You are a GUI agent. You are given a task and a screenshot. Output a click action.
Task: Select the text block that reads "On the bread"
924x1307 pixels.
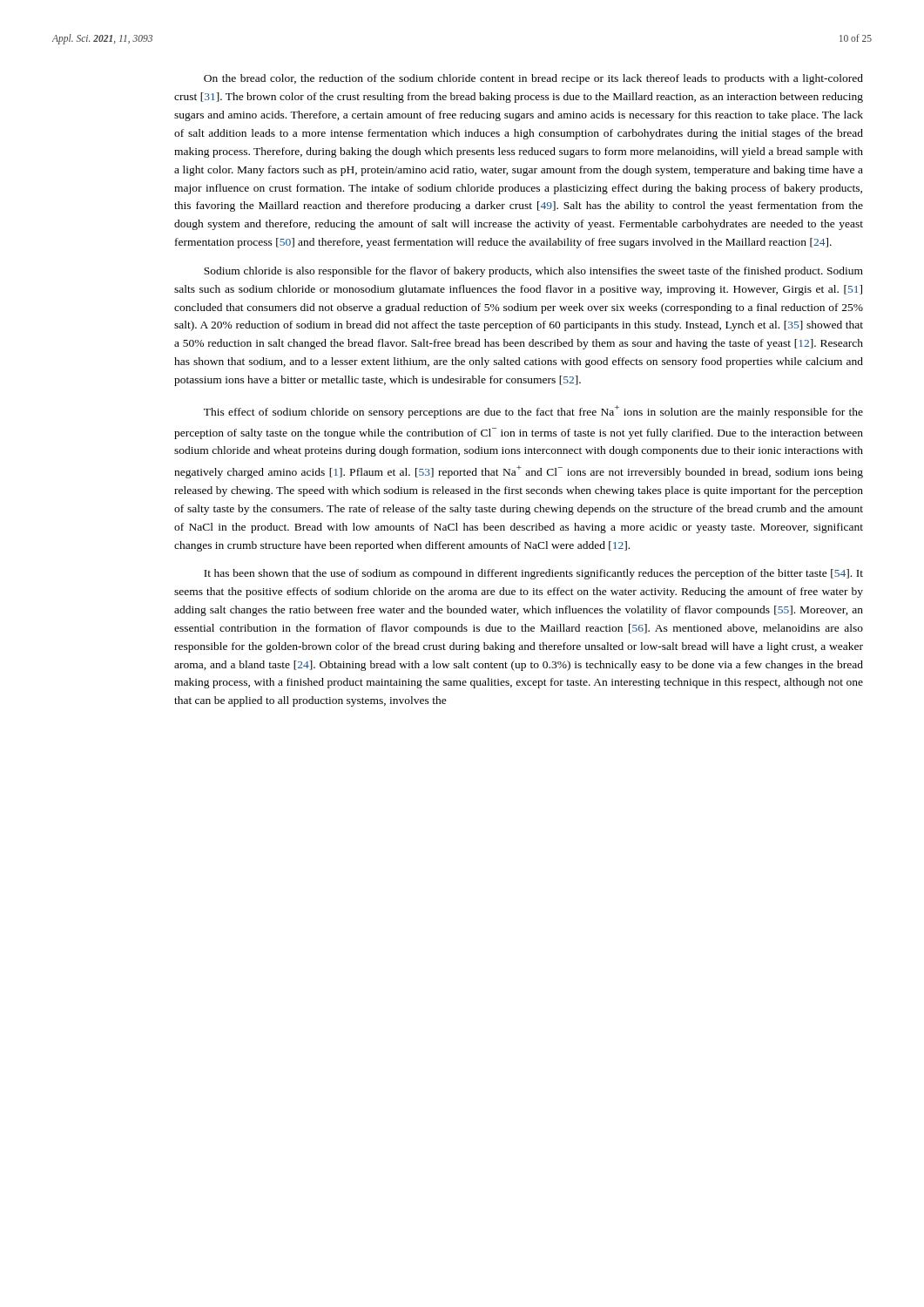[519, 160]
